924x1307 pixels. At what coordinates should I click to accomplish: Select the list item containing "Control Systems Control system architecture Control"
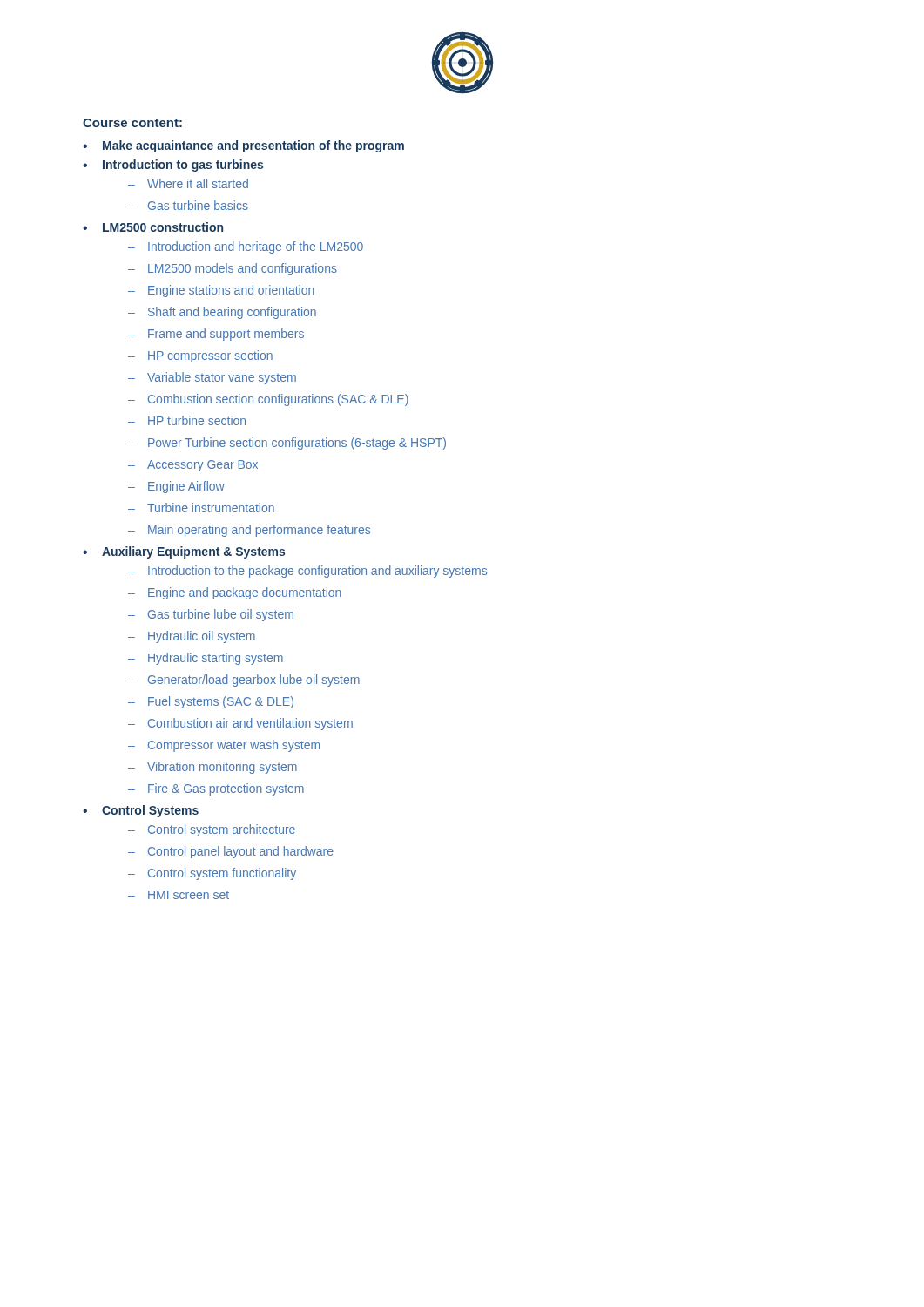click(150, 811)
